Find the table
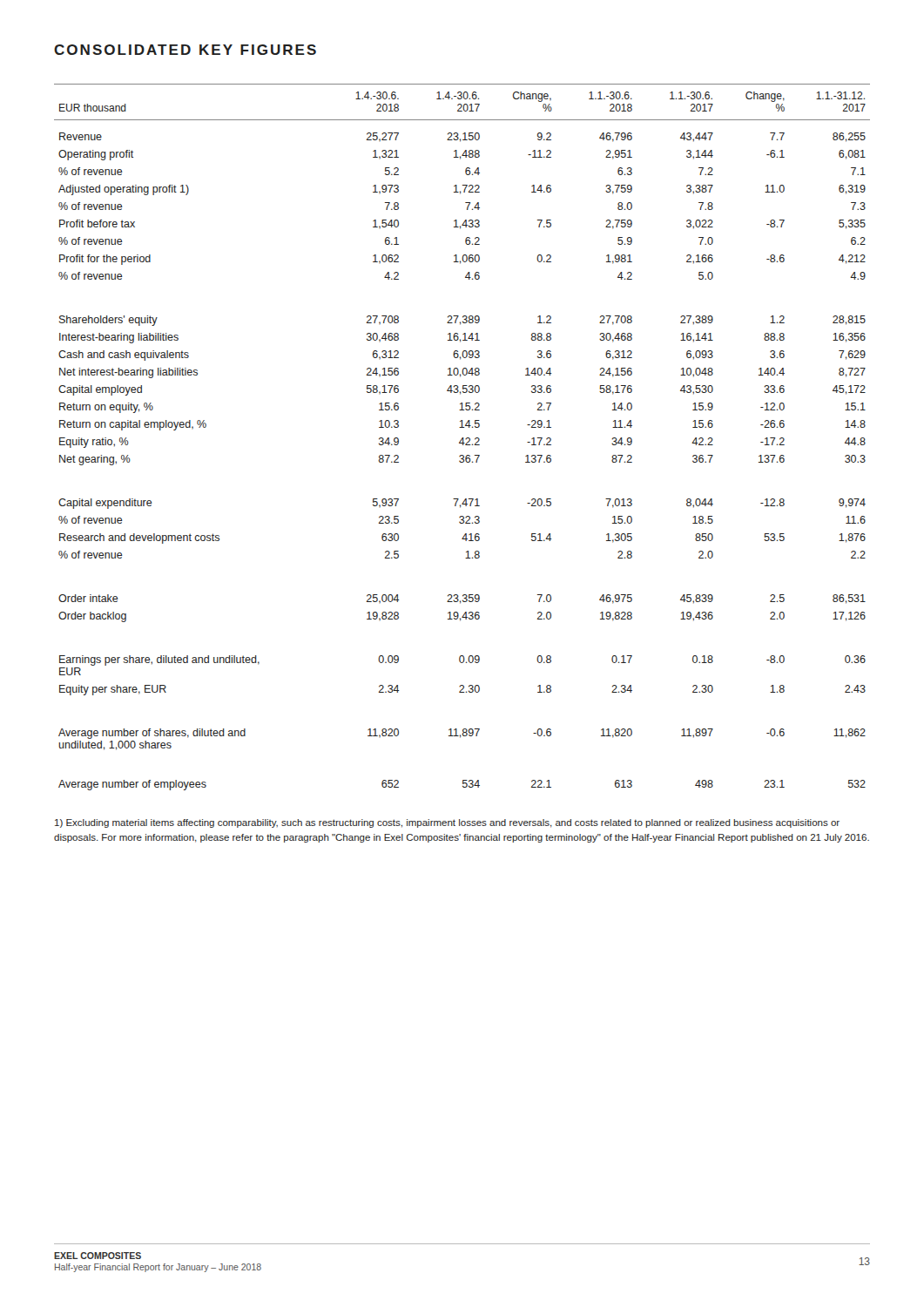 click(x=462, y=438)
